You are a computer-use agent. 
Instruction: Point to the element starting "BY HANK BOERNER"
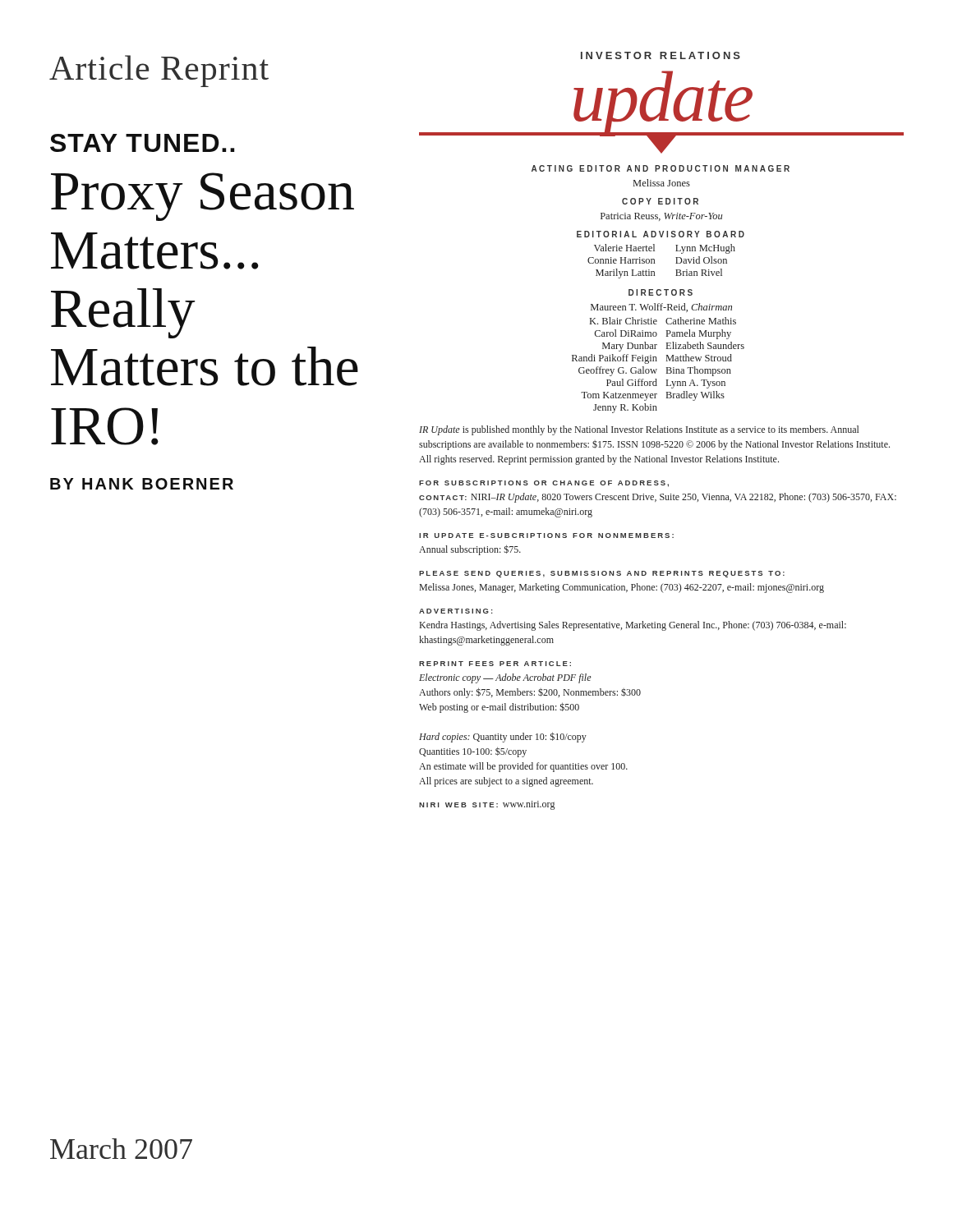tap(142, 484)
